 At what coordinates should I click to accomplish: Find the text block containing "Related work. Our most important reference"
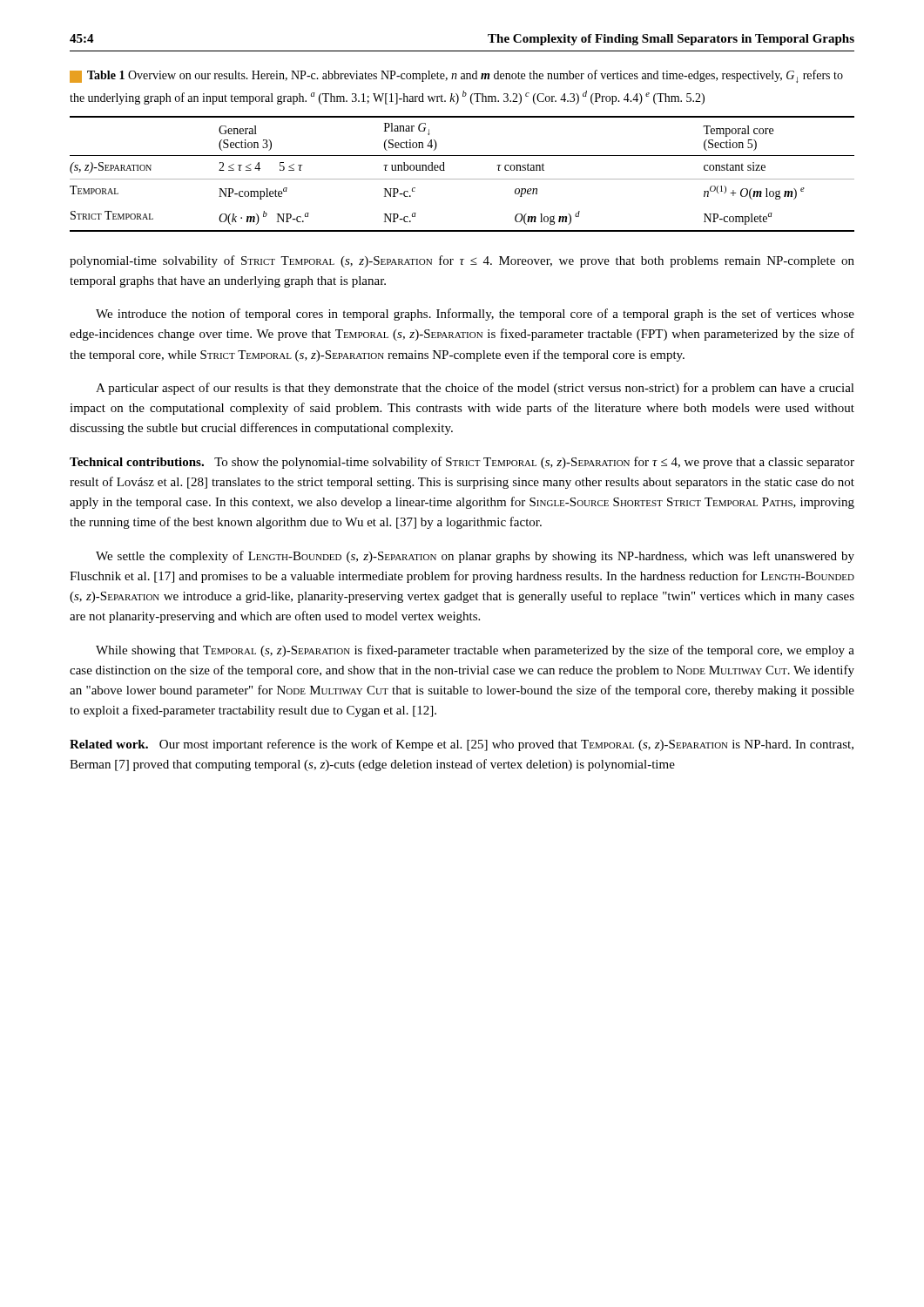(462, 754)
